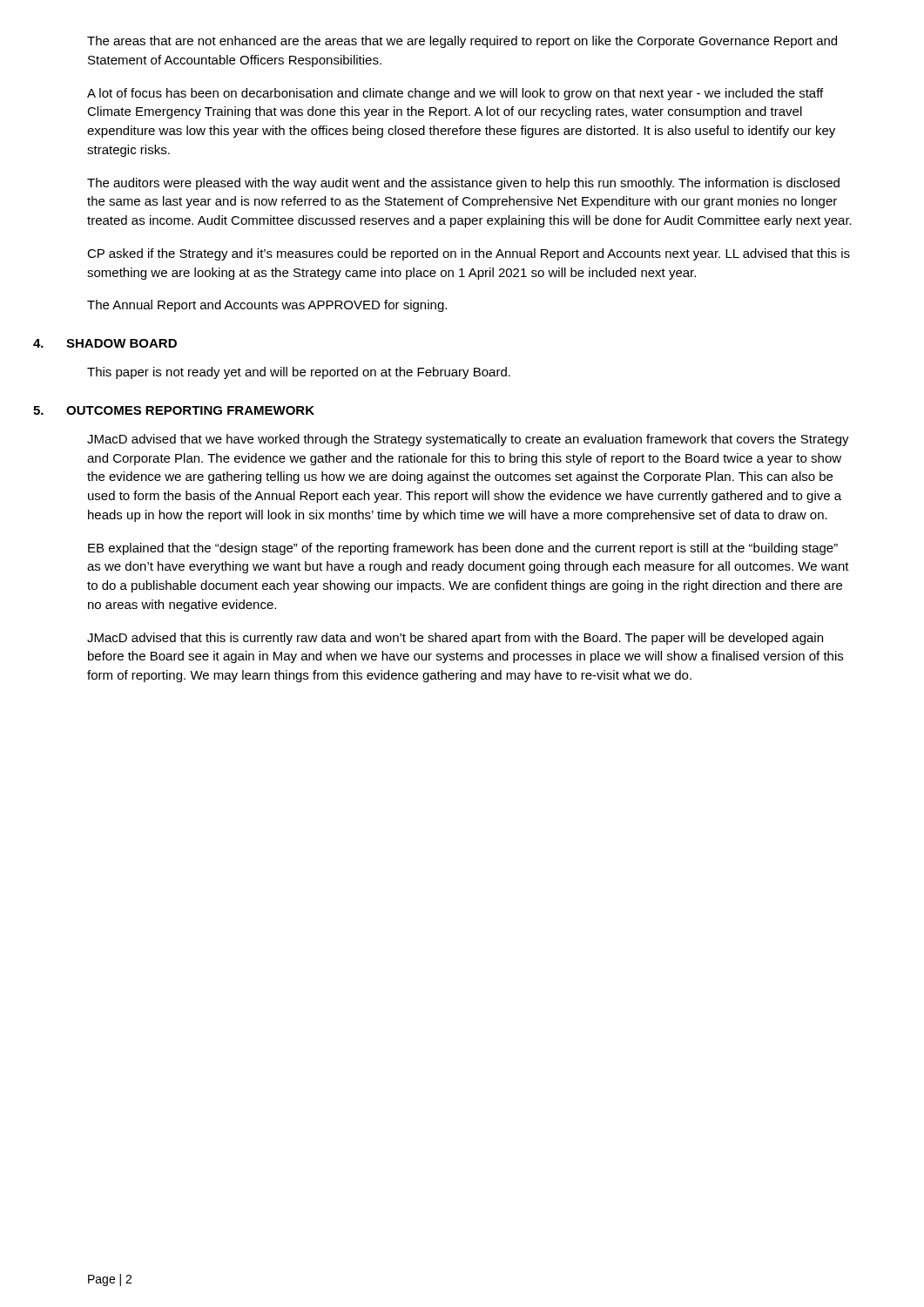Find the block on this page that starts "JMacD advised that this is currently"
The image size is (924, 1307).
pyautogui.click(x=471, y=656)
